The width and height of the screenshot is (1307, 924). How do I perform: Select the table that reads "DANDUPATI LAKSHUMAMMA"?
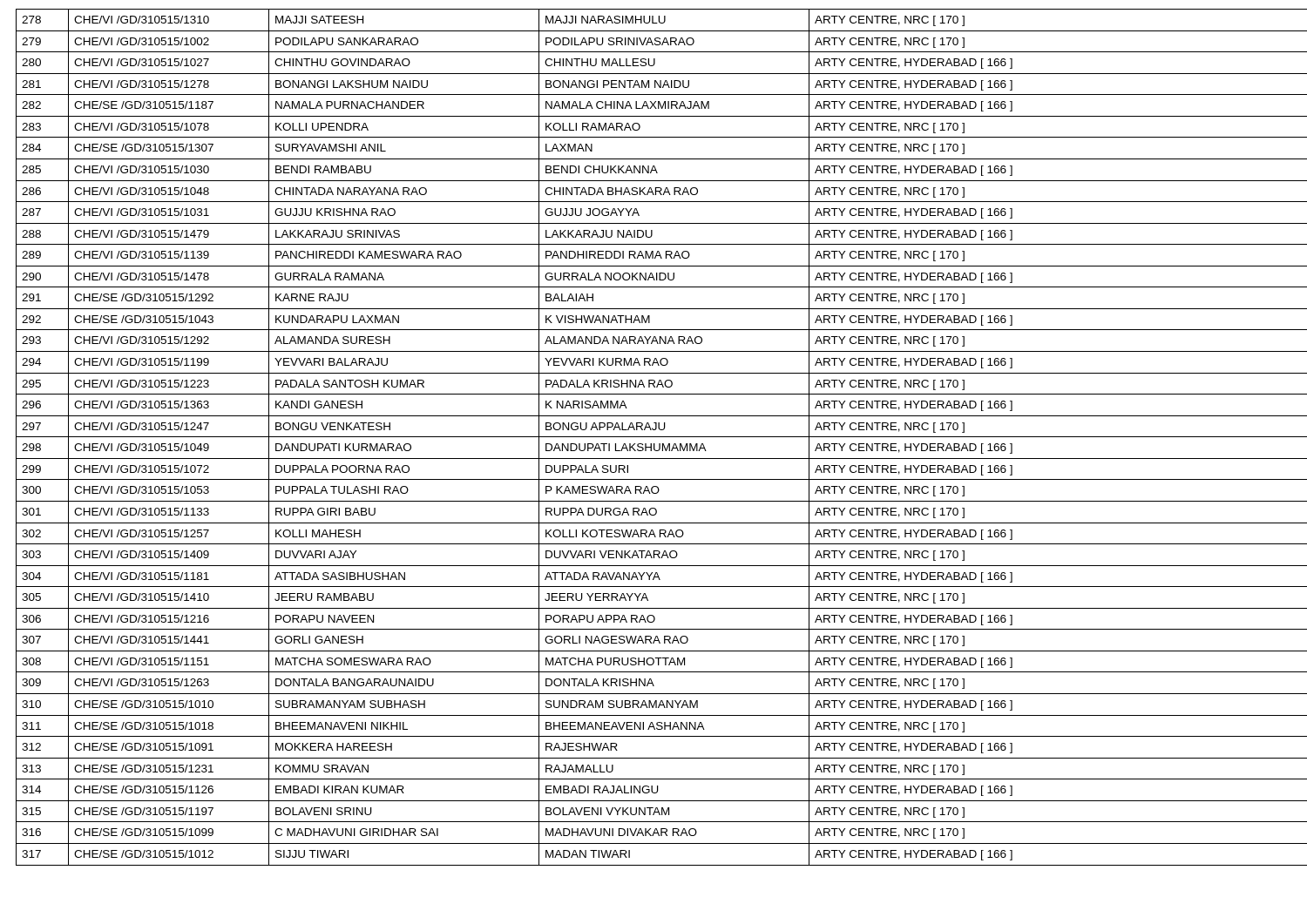(x=654, y=437)
